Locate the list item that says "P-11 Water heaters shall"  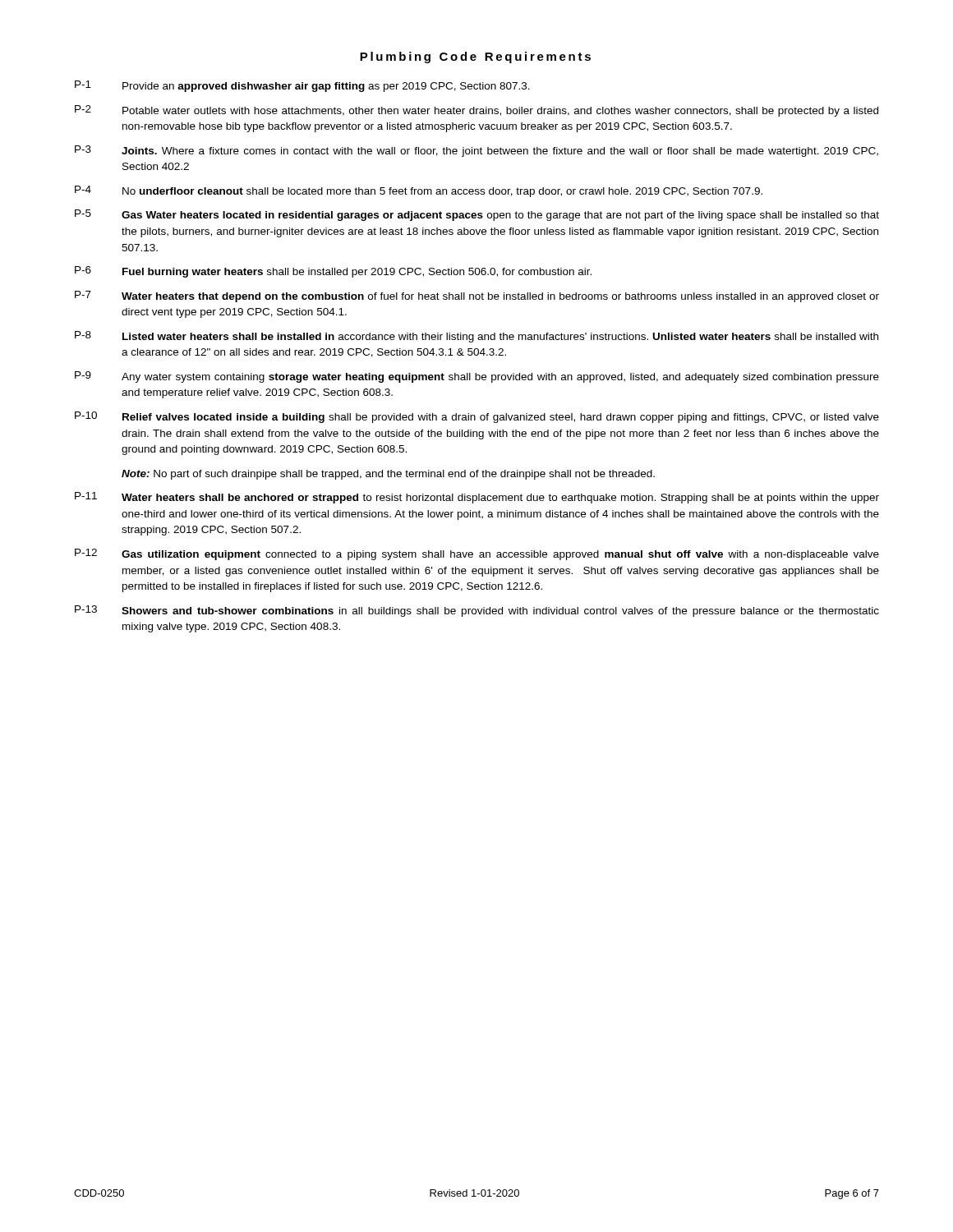(x=476, y=514)
